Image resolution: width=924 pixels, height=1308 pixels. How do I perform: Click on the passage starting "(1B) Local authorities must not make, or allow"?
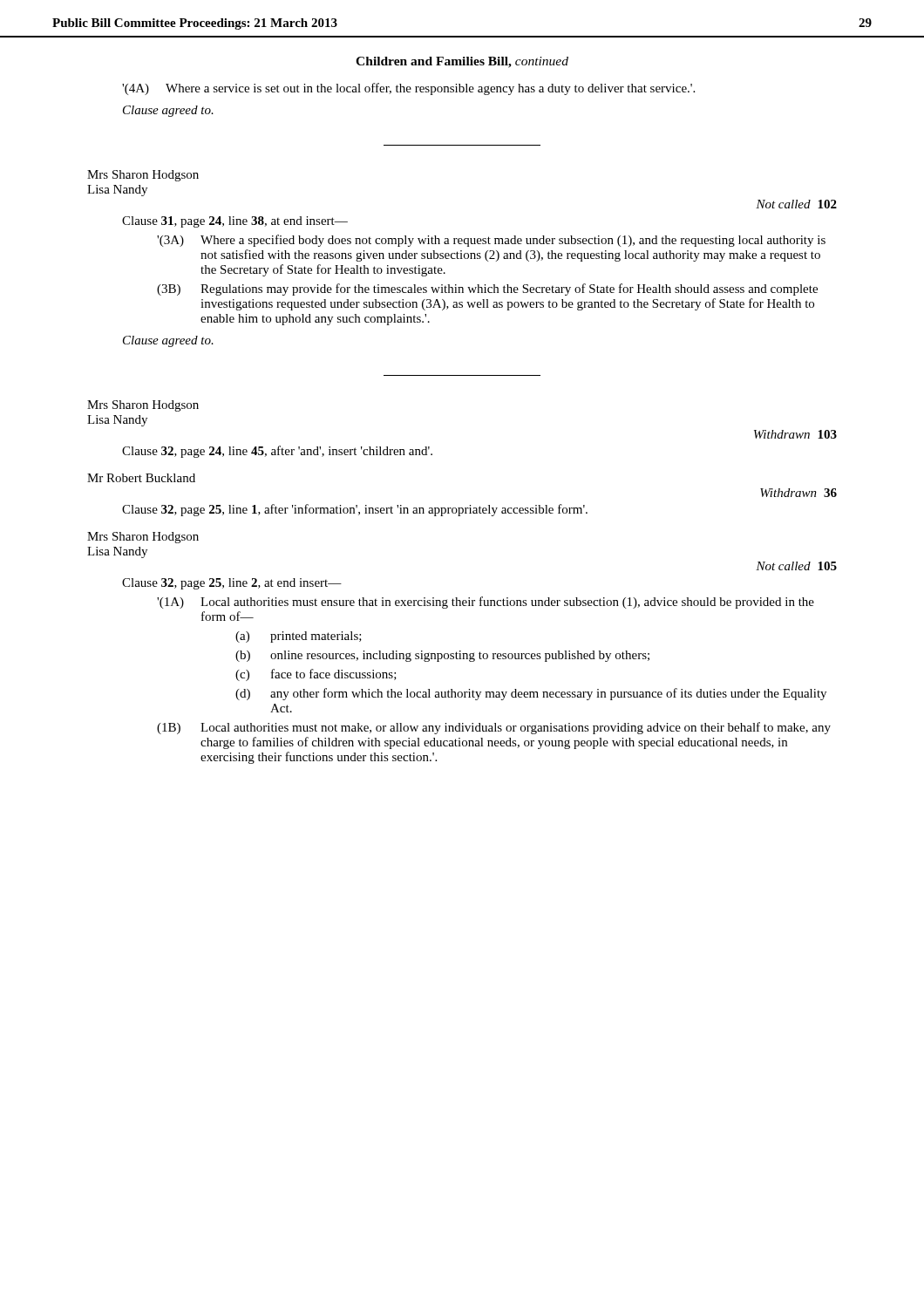497,743
